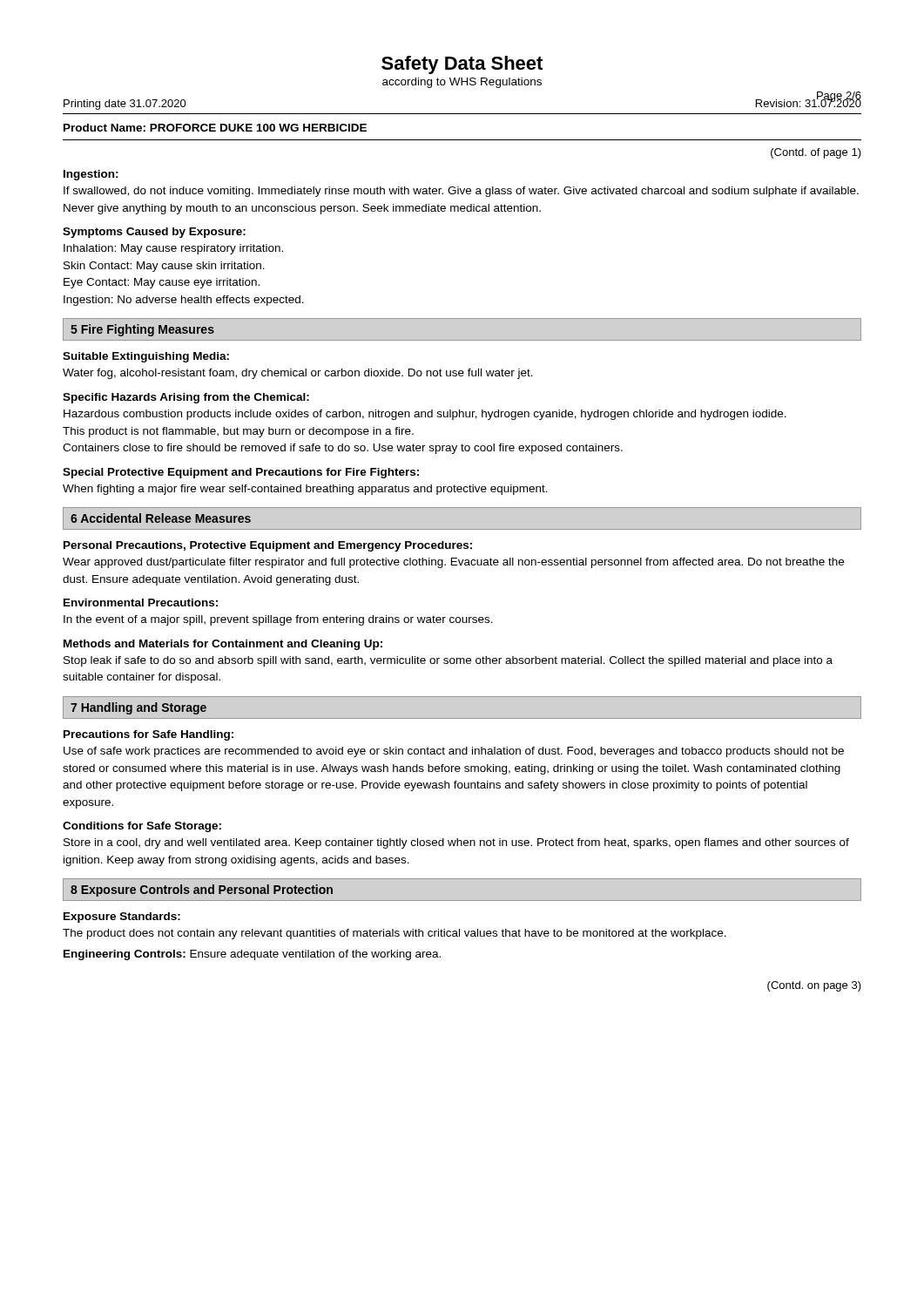Locate the region starting "In the event of a major spill,"

pyautogui.click(x=278, y=619)
